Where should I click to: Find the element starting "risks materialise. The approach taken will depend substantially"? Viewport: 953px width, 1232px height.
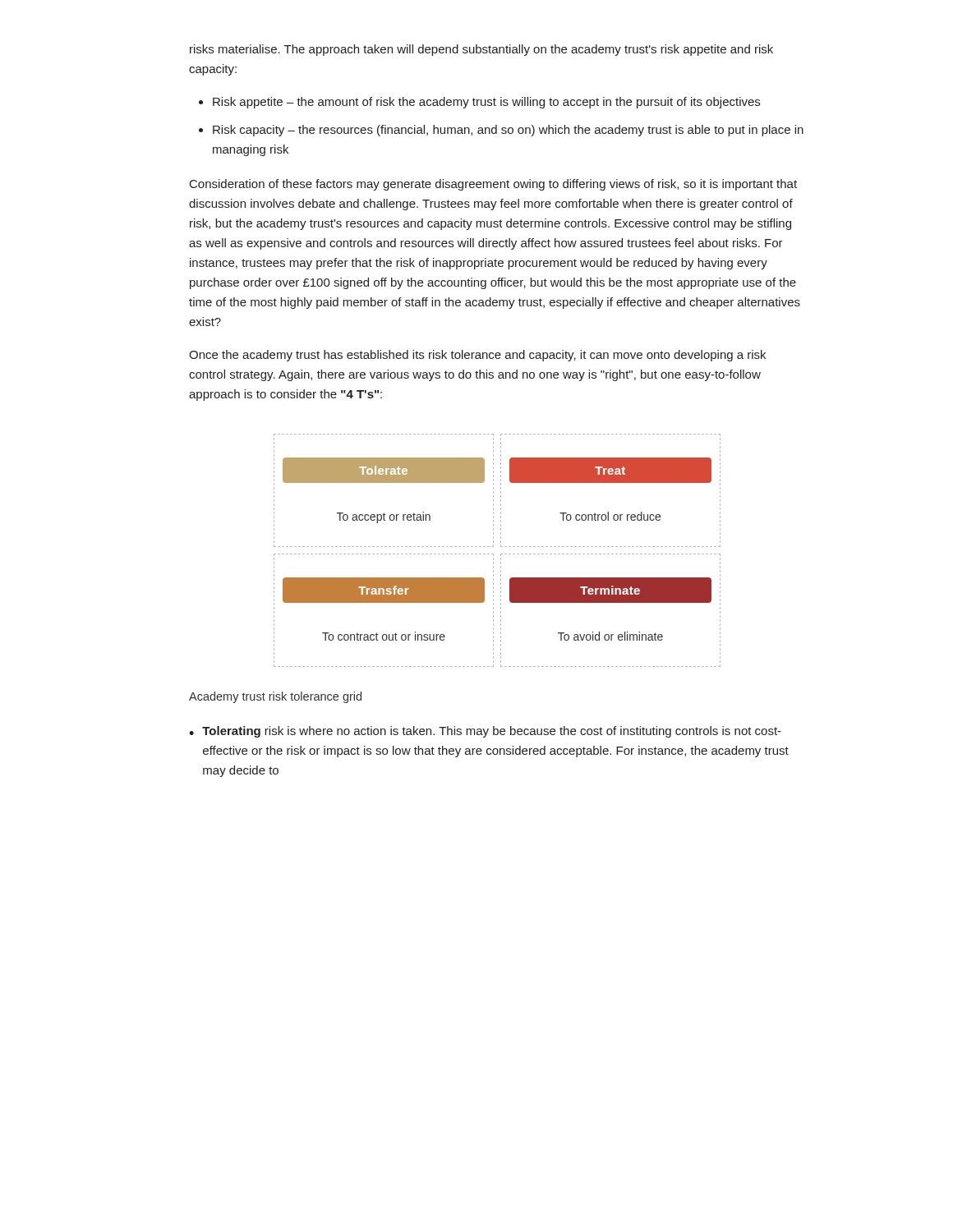coord(481,59)
